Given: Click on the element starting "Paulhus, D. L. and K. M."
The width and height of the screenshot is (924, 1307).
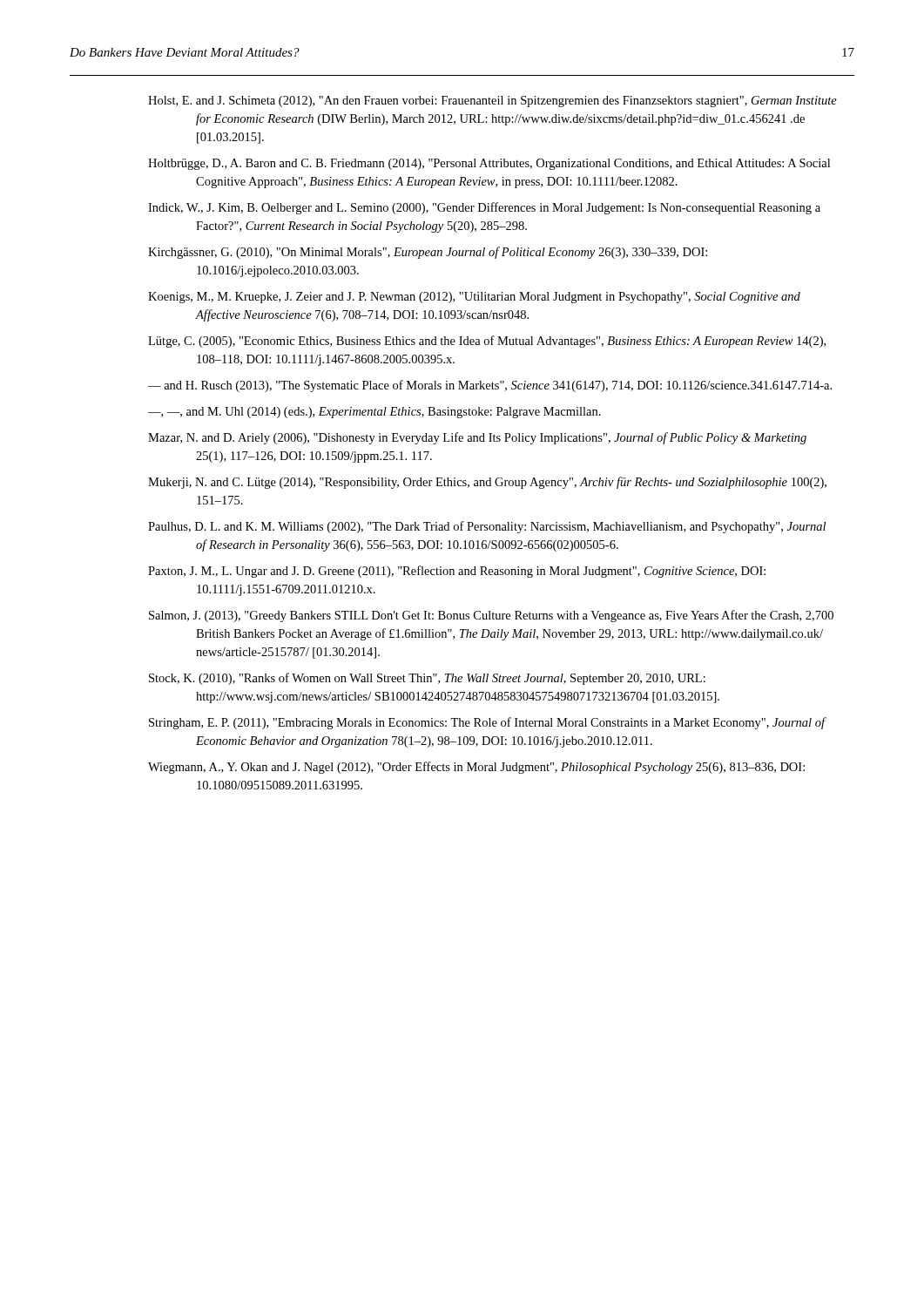Looking at the screenshot, I should pyautogui.click(x=487, y=536).
